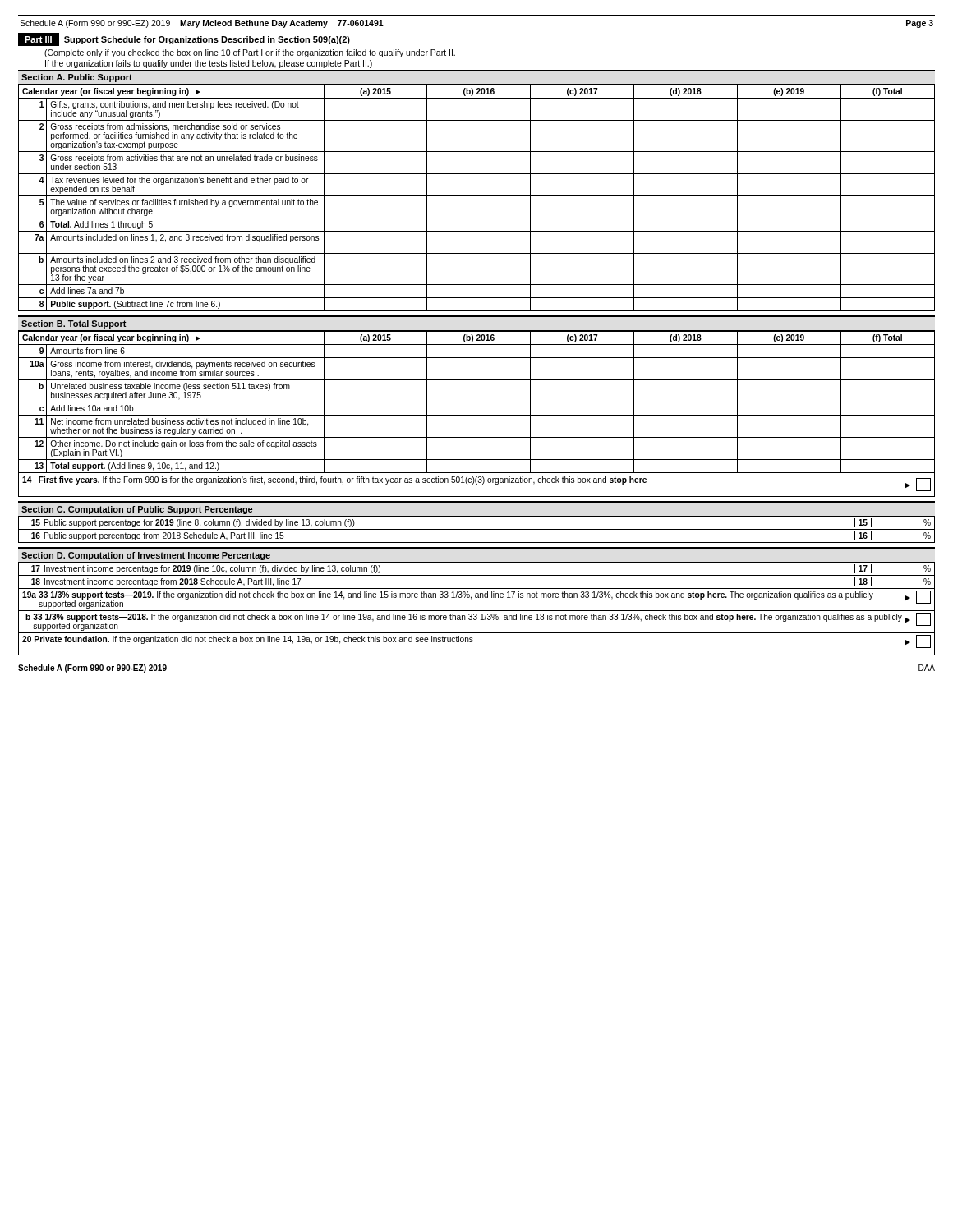Click on the passage starting "16 Public support percentage from 2018 Schedule A,"
This screenshot has height=1232, width=953.
[476, 536]
